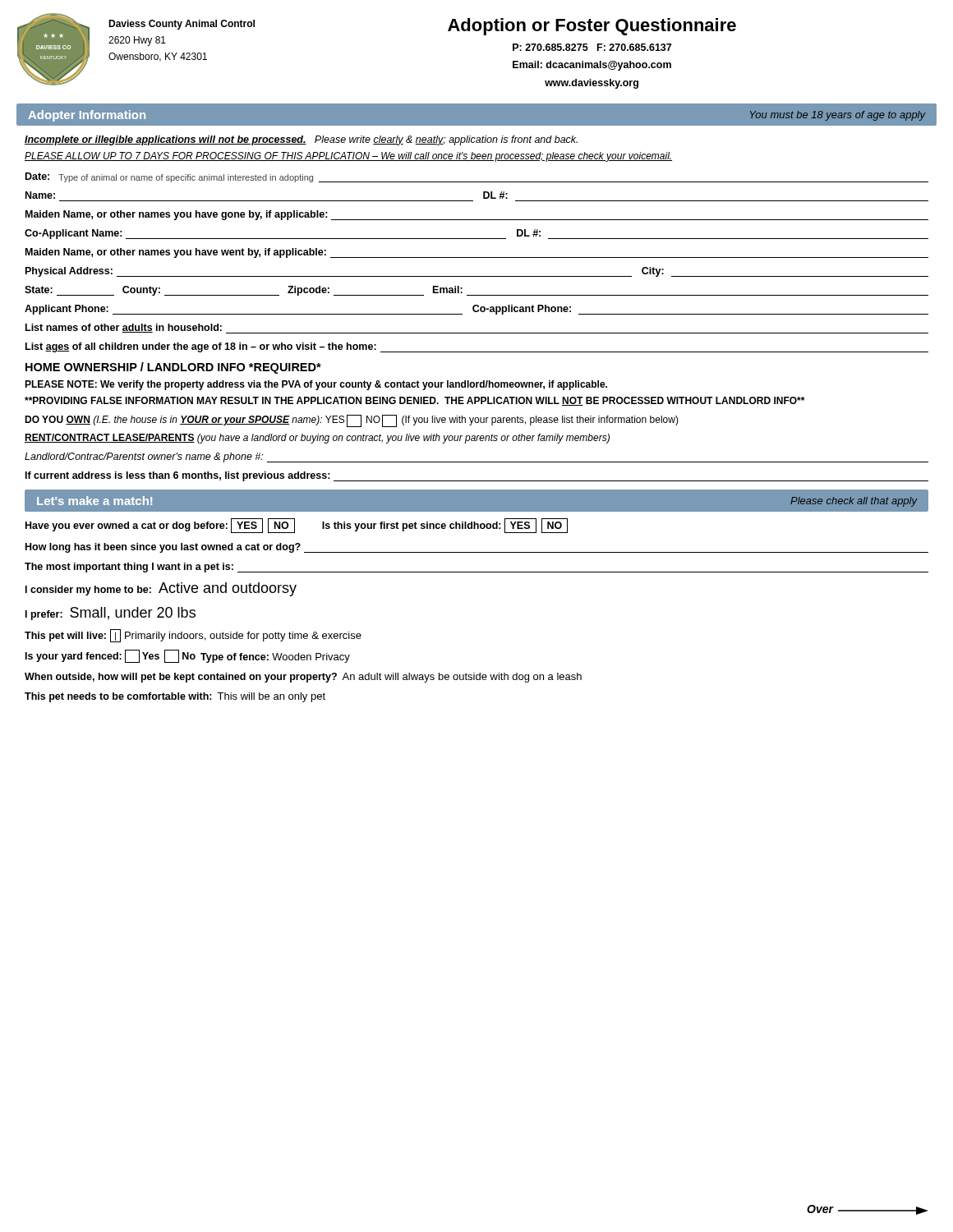Select the text block that says "Daviess County Animal Control 2620 Hwy 81 Owensboro,"
This screenshot has height=1232, width=953.
182,40
